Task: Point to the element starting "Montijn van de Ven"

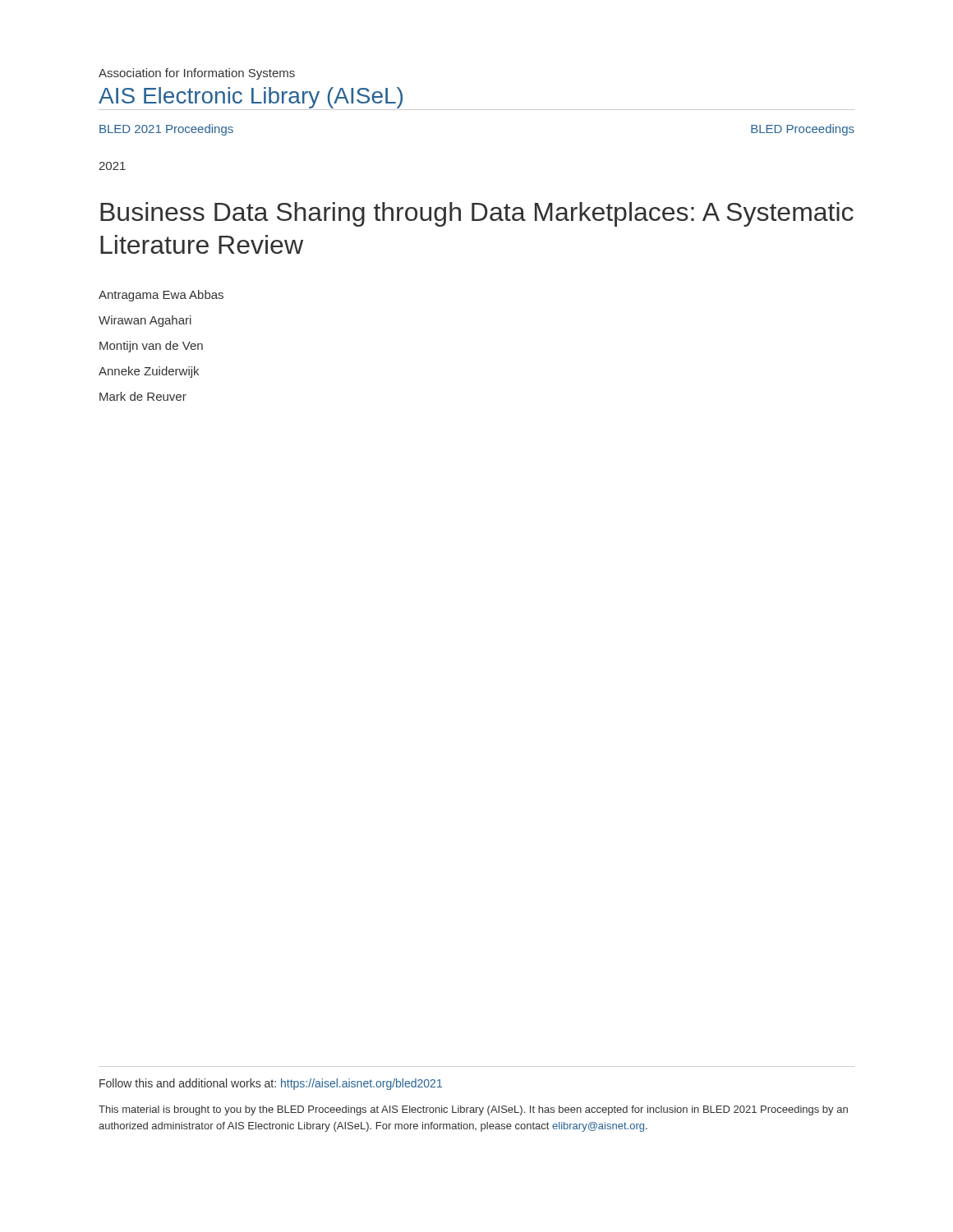Action: tap(151, 345)
